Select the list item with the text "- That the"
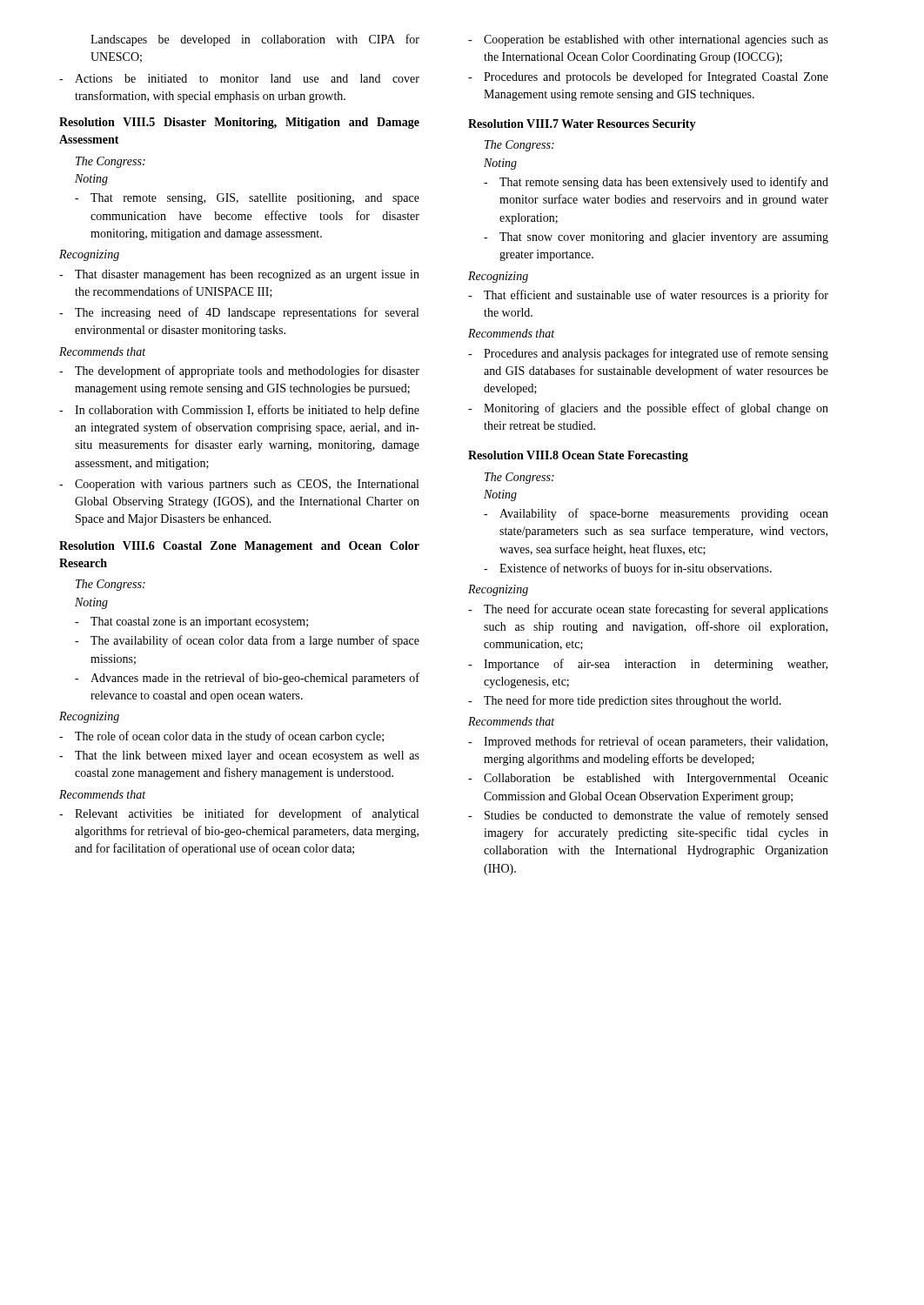 click(239, 765)
